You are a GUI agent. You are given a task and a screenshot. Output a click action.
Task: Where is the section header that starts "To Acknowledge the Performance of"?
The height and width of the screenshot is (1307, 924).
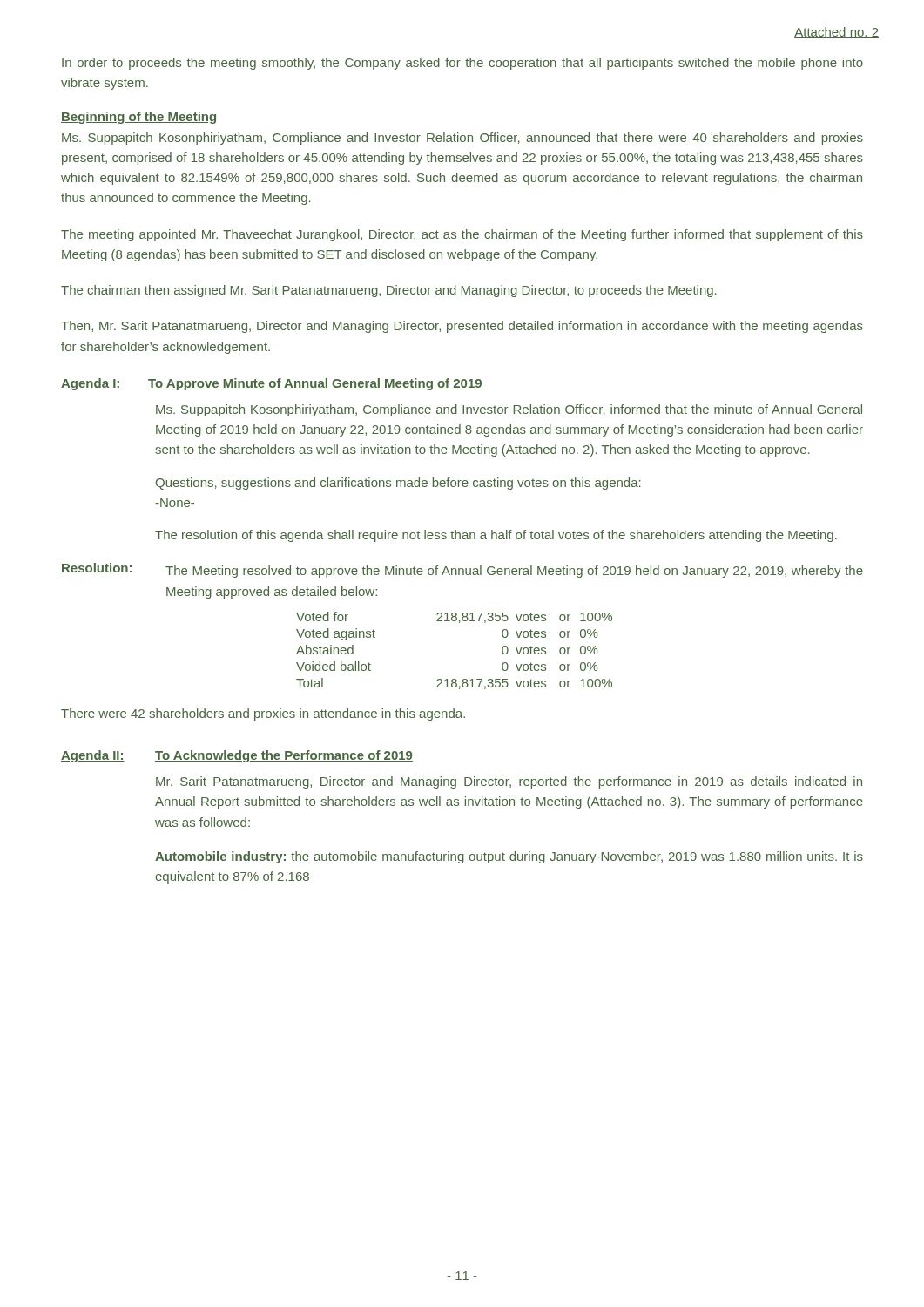284,755
